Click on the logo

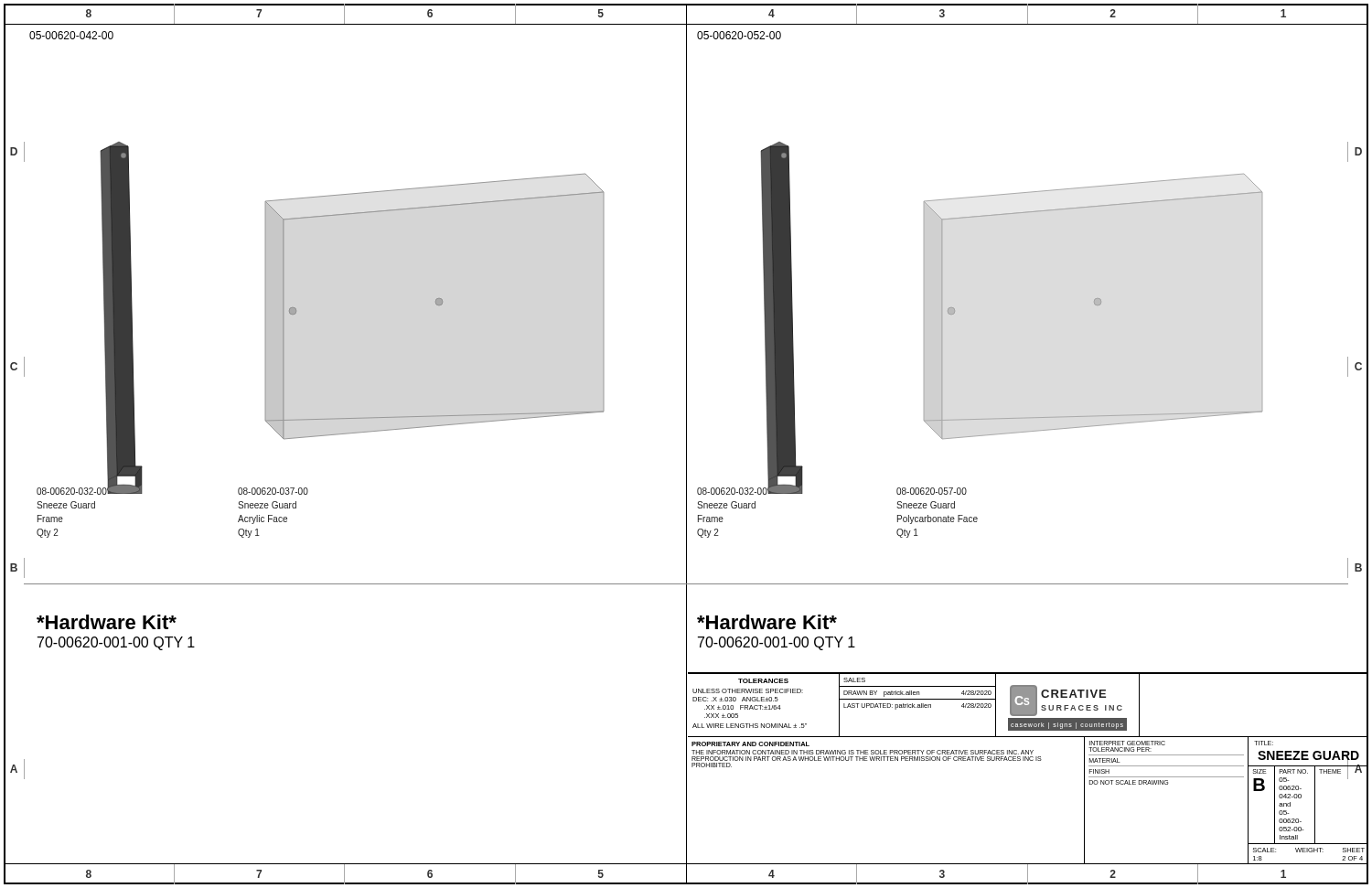[x=1068, y=705]
